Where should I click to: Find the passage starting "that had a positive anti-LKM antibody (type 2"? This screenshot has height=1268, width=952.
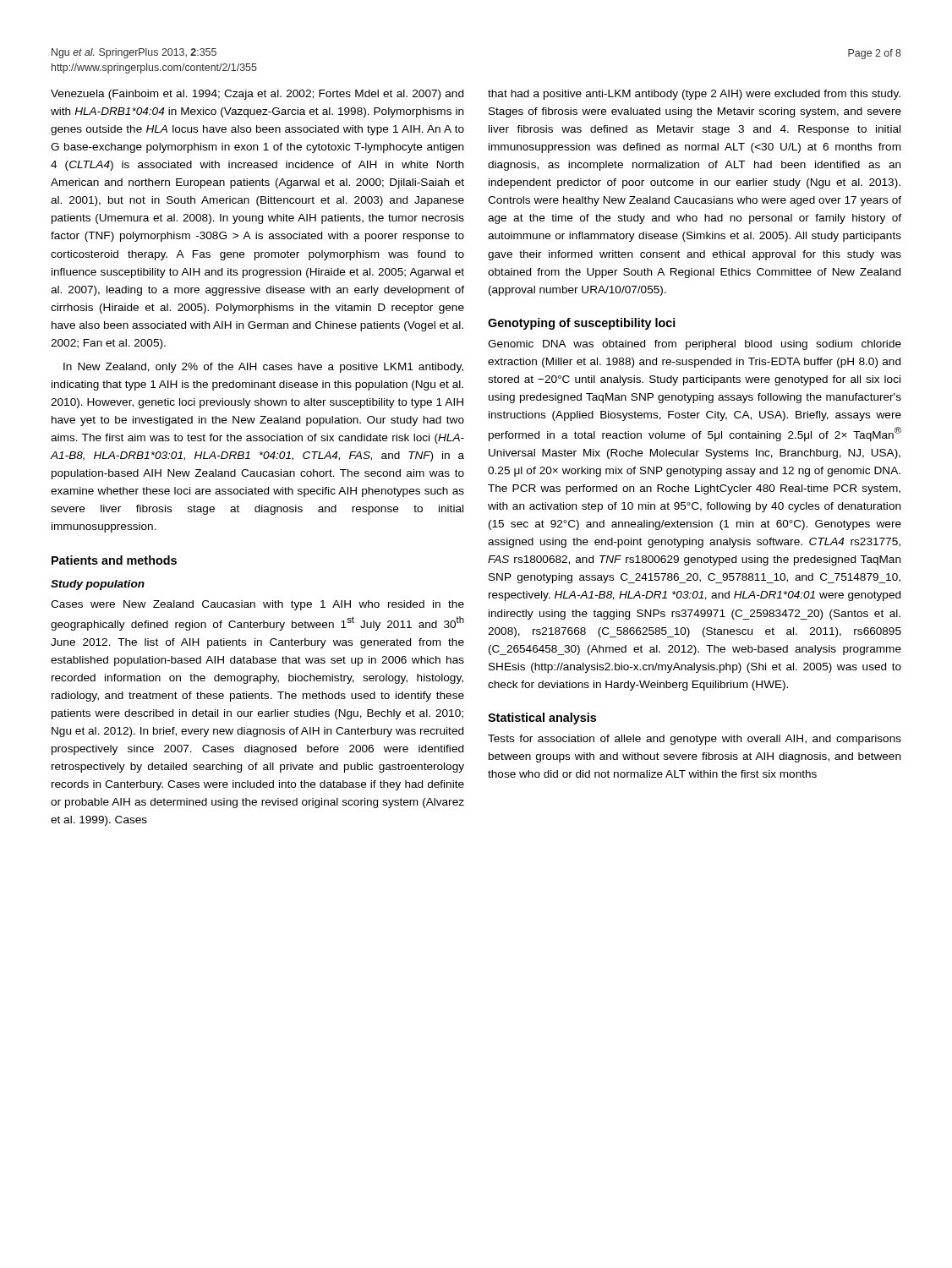[x=695, y=191]
